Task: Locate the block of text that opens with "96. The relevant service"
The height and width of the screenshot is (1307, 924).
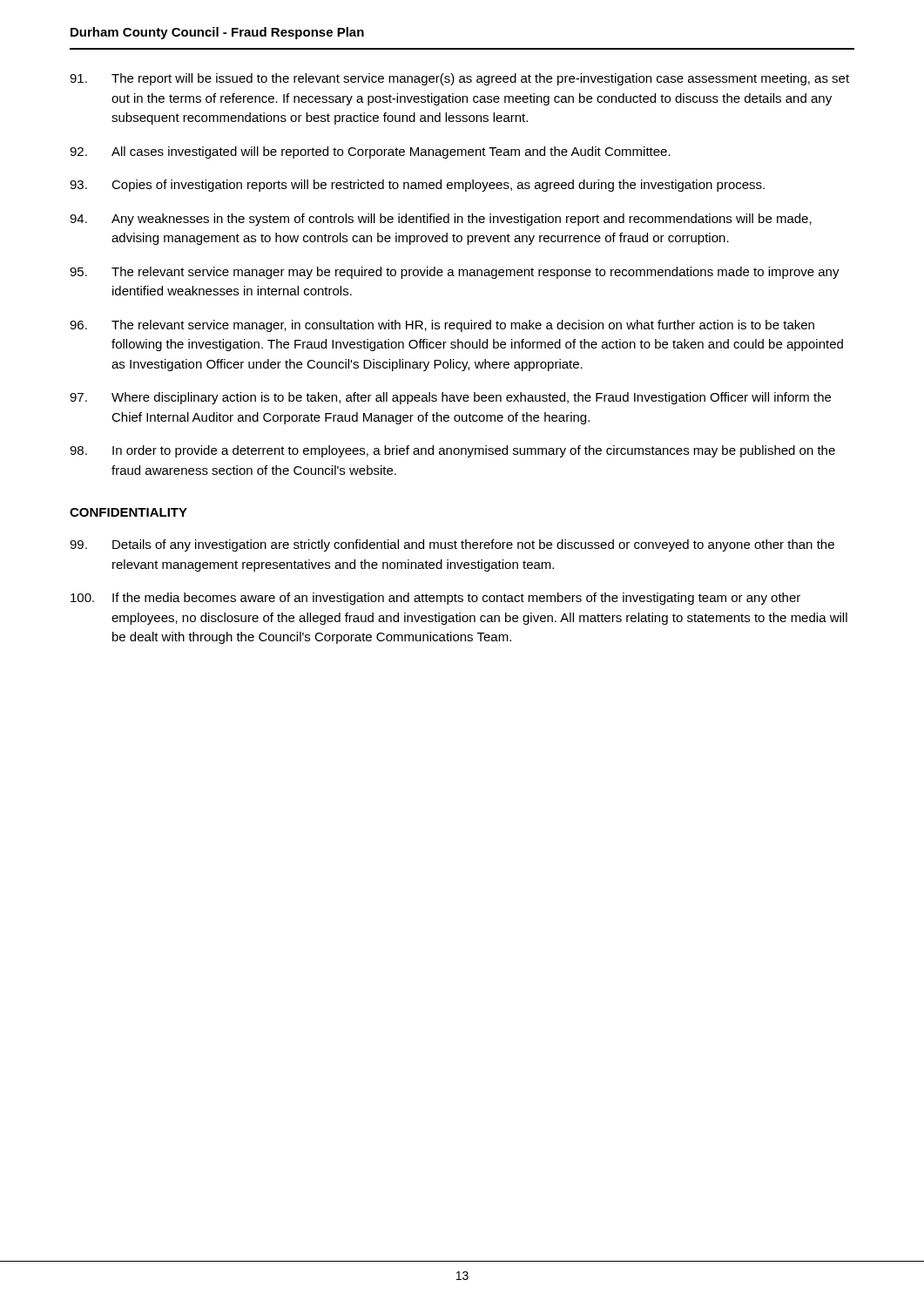Action: click(462, 344)
